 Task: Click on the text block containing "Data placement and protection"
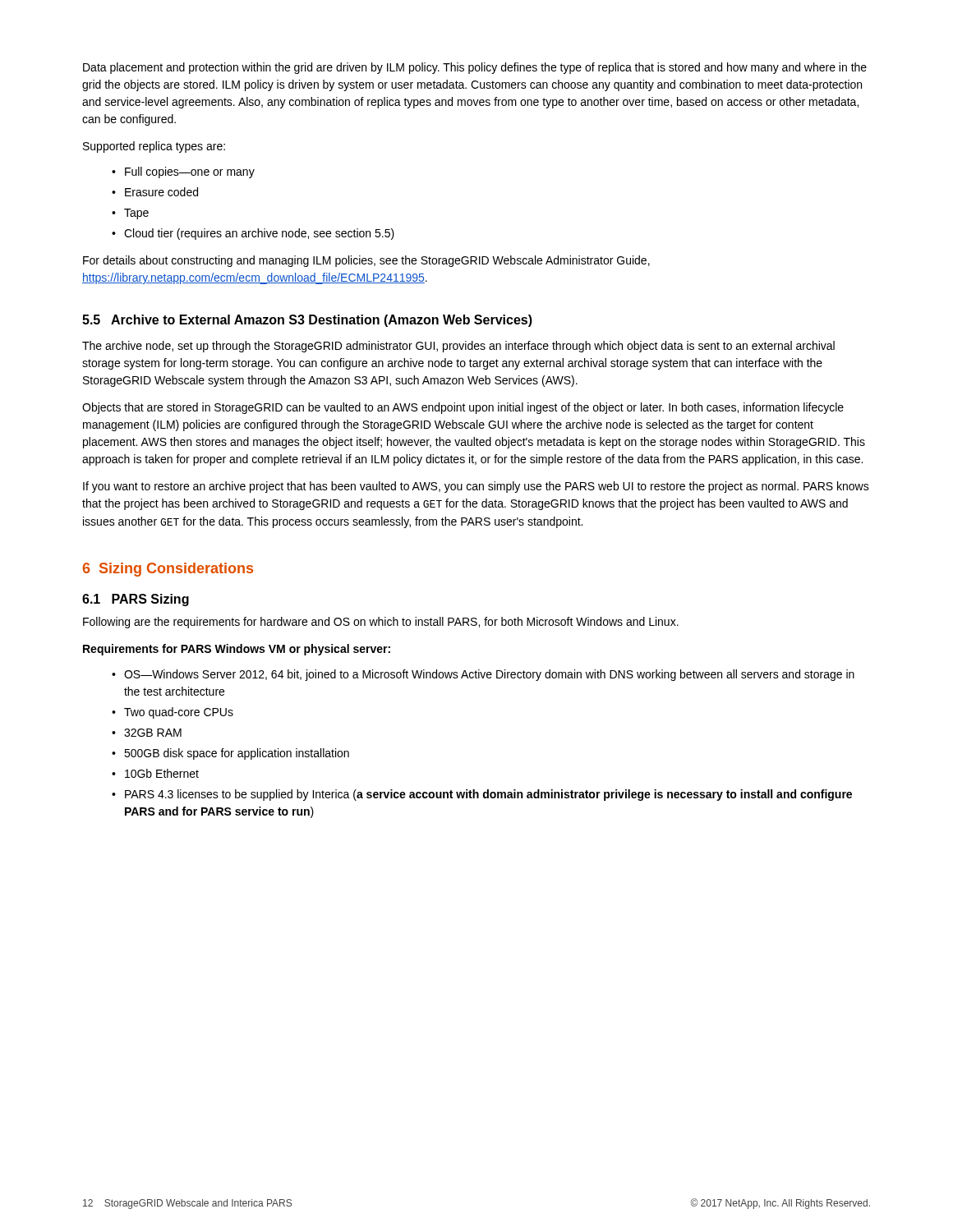pos(476,94)
